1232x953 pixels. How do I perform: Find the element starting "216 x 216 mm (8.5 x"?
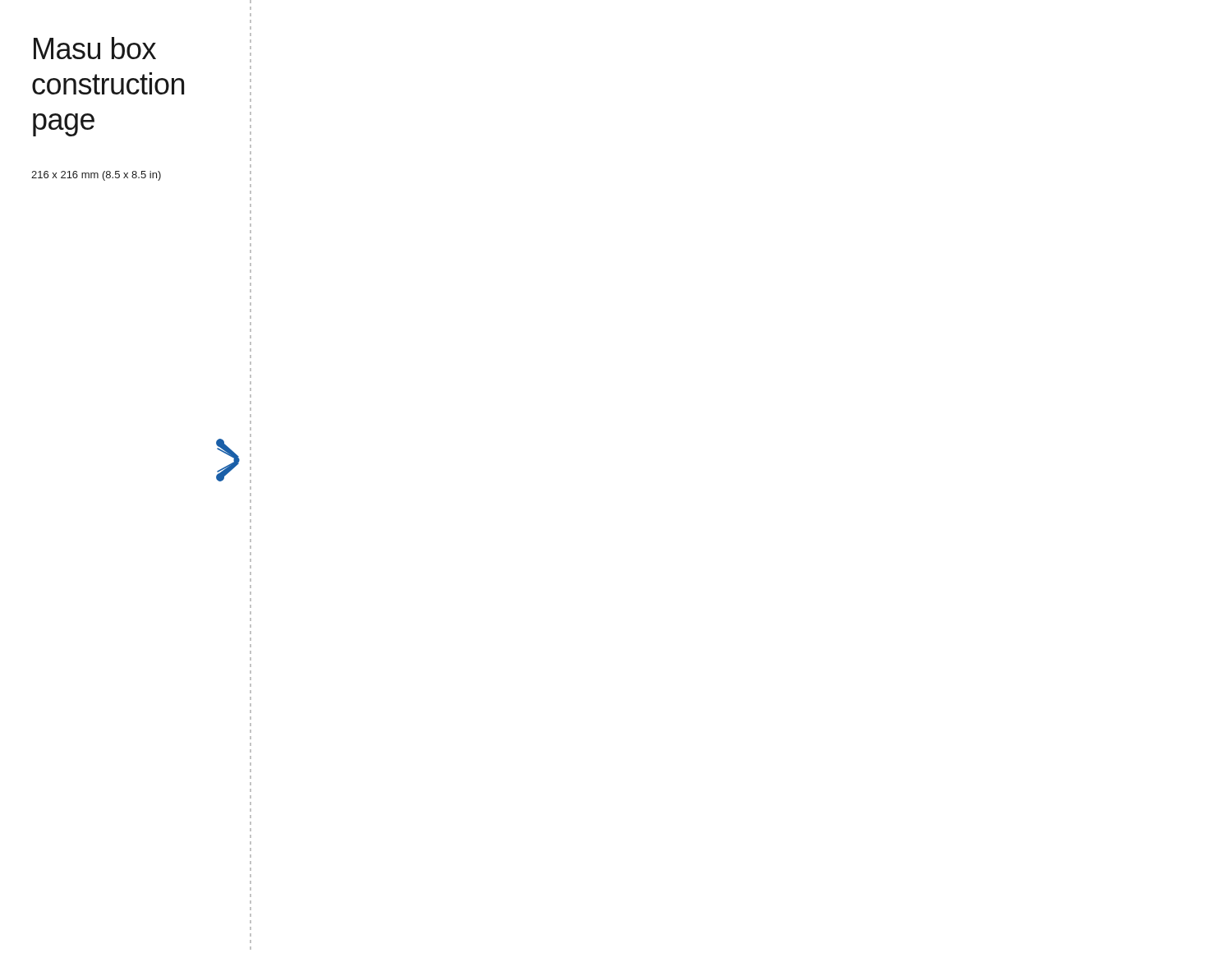click(96, 175)
